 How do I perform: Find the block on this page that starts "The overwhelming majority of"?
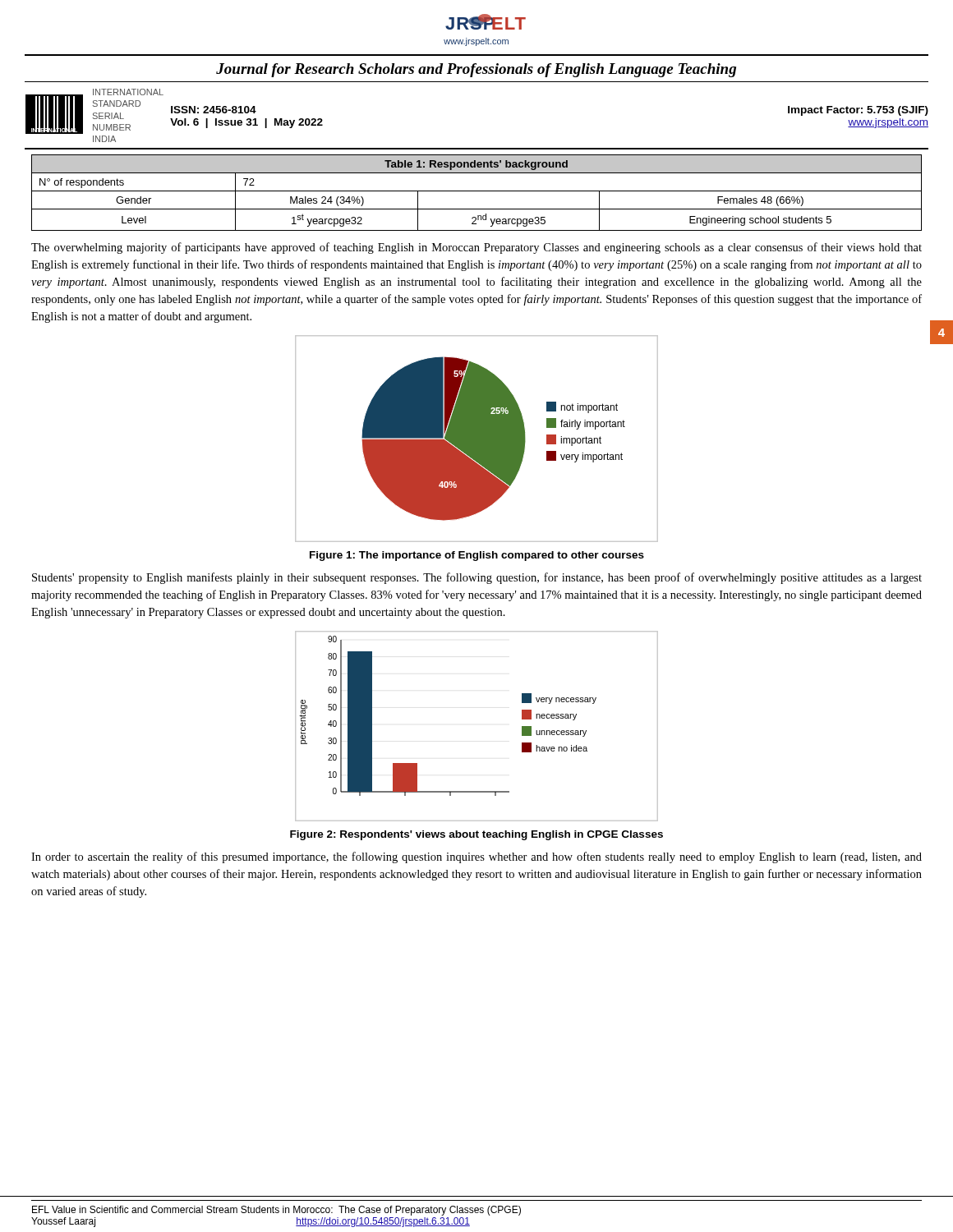476,282
